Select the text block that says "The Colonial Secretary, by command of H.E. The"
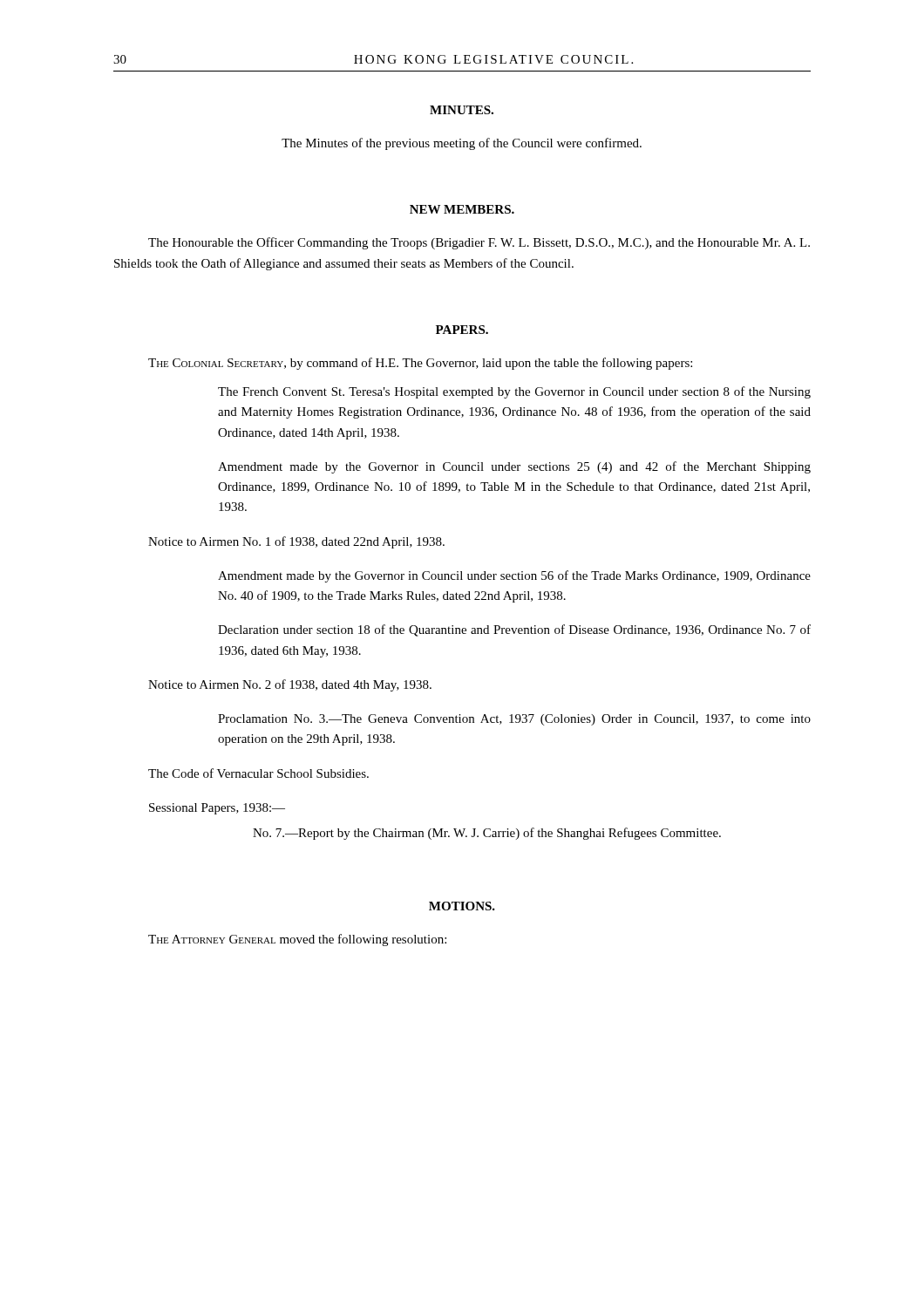 point(421,363)
